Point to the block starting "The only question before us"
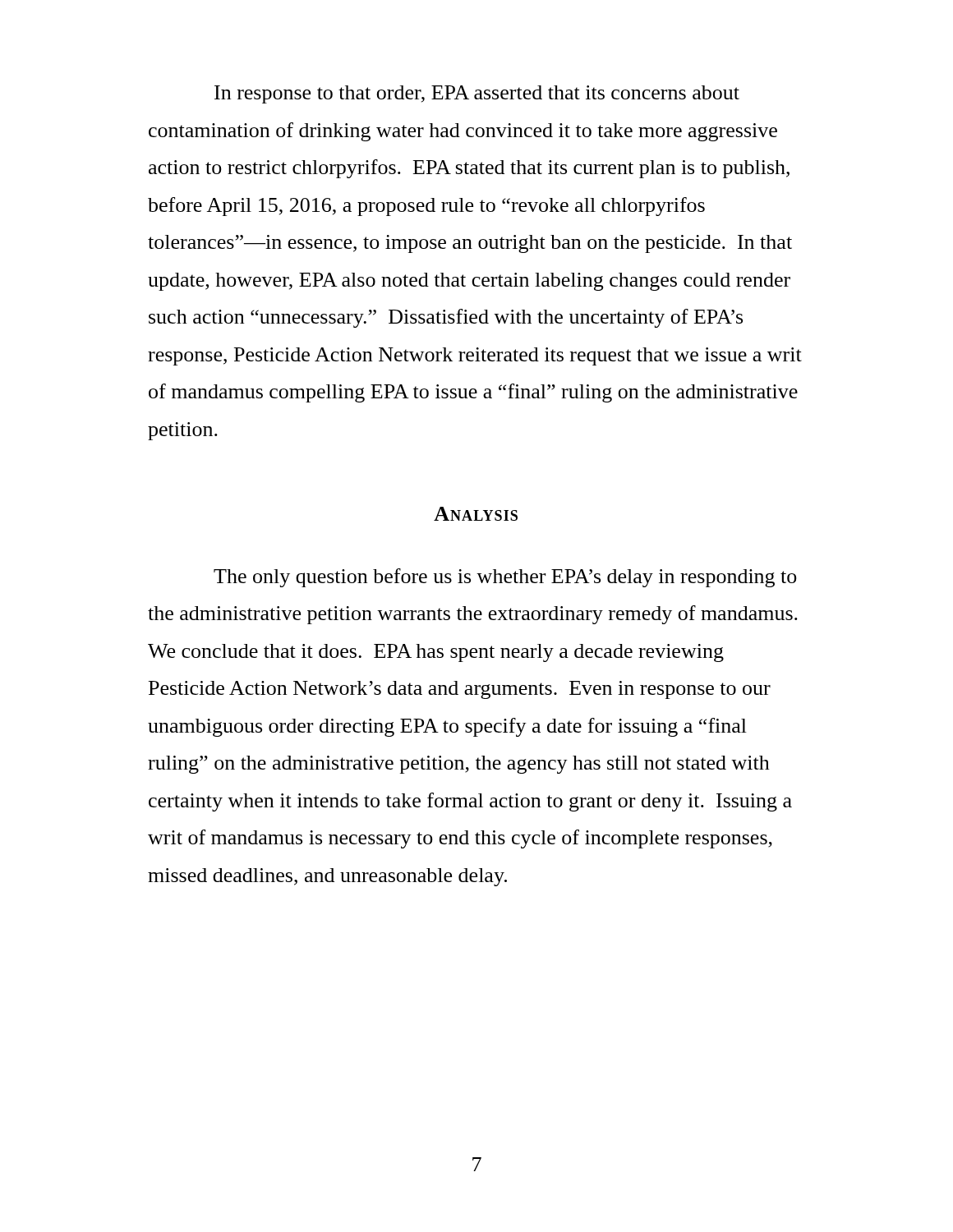Viewport: 953px width, 1232px height. (x=476, y=725)
